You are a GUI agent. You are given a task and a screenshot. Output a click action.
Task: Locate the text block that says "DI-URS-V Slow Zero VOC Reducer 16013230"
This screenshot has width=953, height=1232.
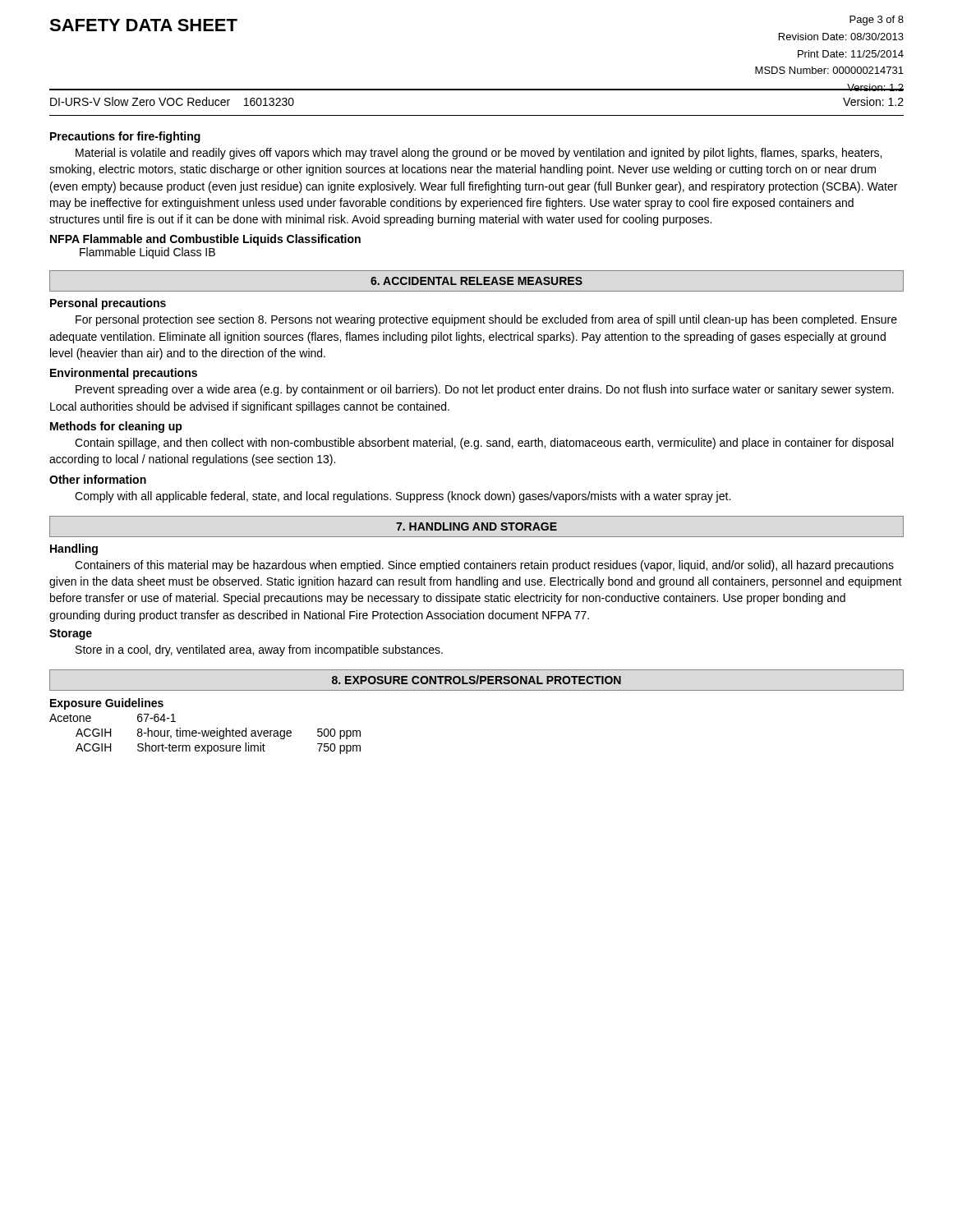click(x=139, y=101)
